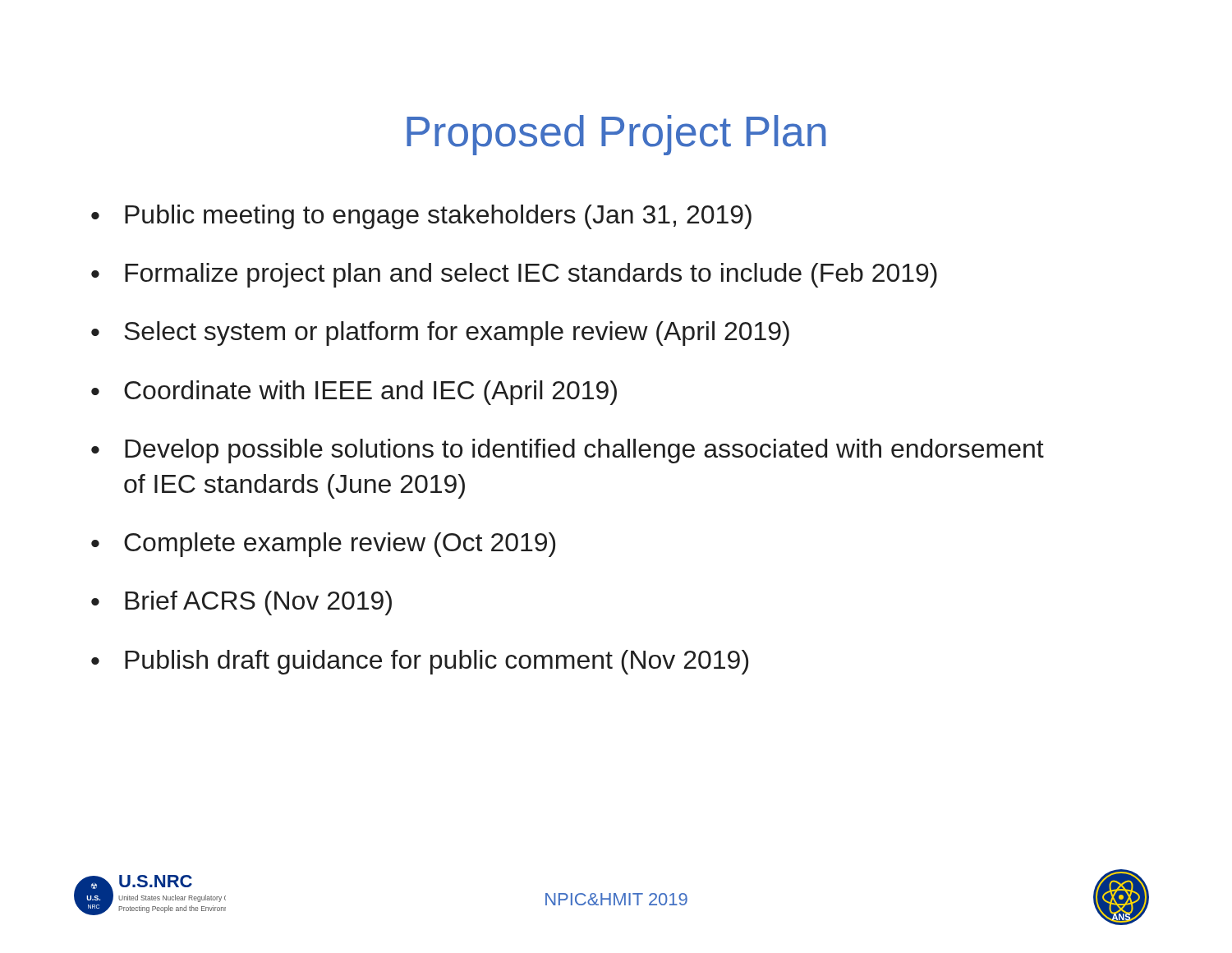
Task: Find the list item that says "Develop possible solutions to identified challenge associated"
Action: (x=583, y=466)
